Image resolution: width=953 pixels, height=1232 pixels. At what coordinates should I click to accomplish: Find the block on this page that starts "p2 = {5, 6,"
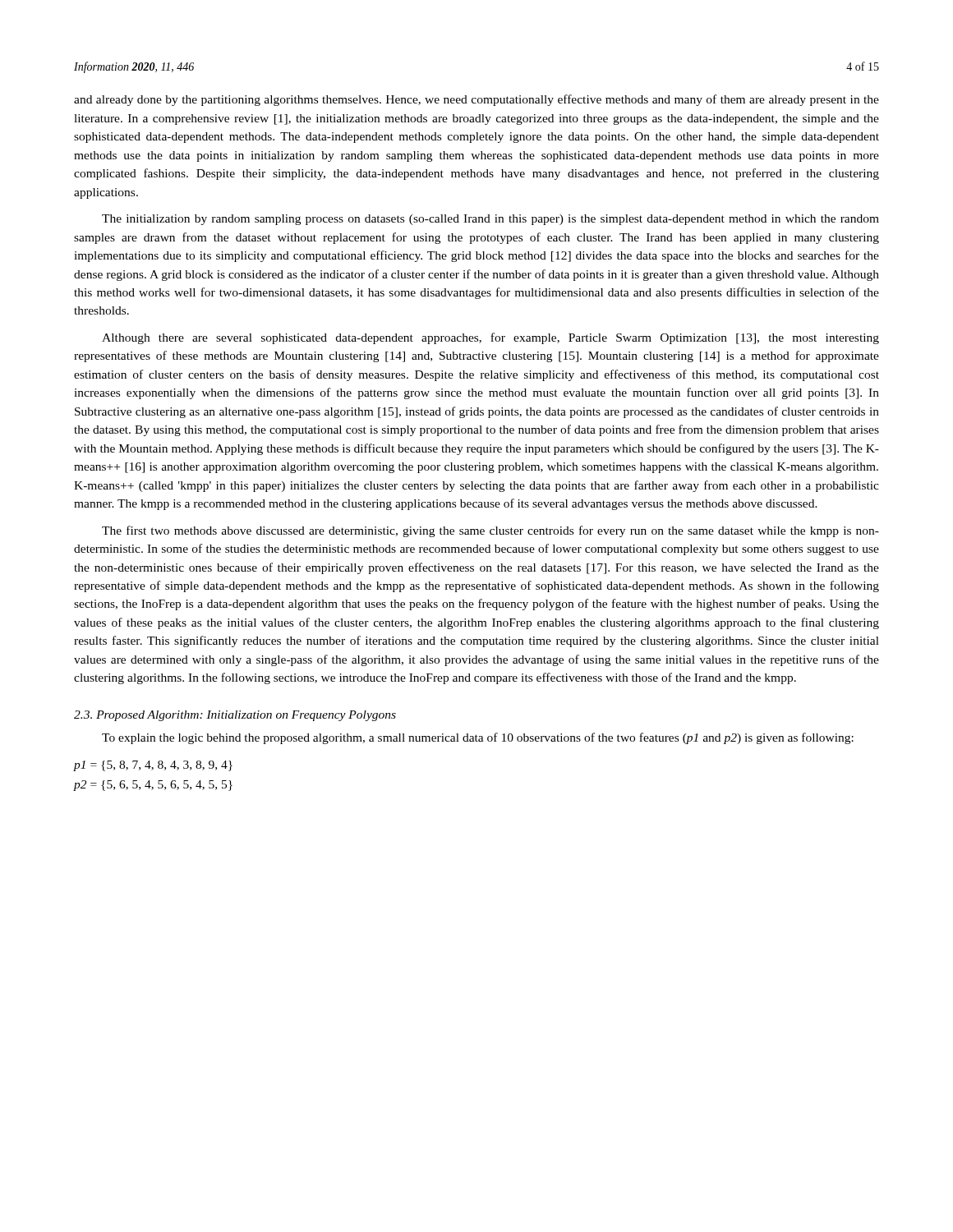point(154,784)
